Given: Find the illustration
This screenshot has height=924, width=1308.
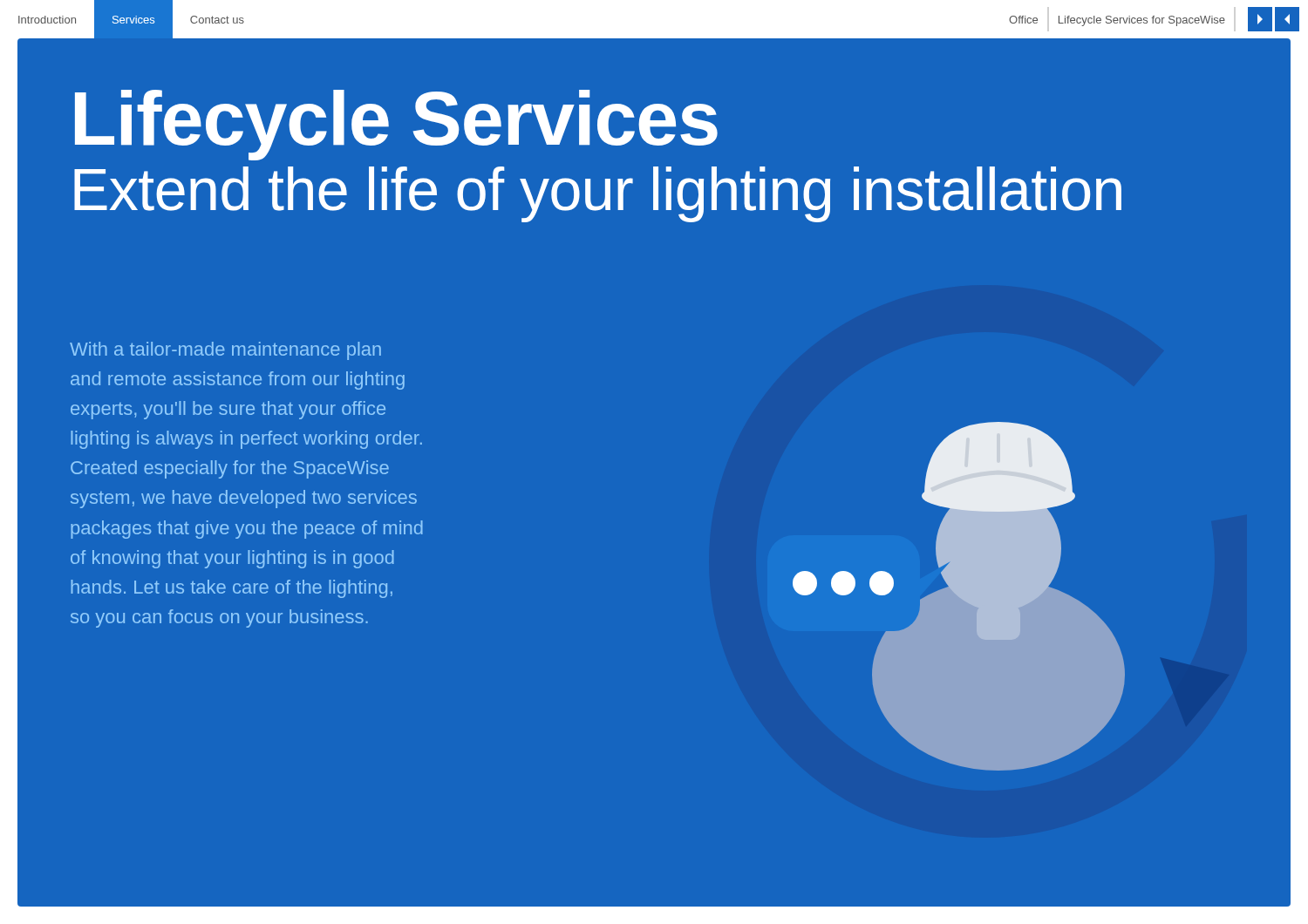Looking at the screenshot, I should pyautogui.click(x=950, y=526).
